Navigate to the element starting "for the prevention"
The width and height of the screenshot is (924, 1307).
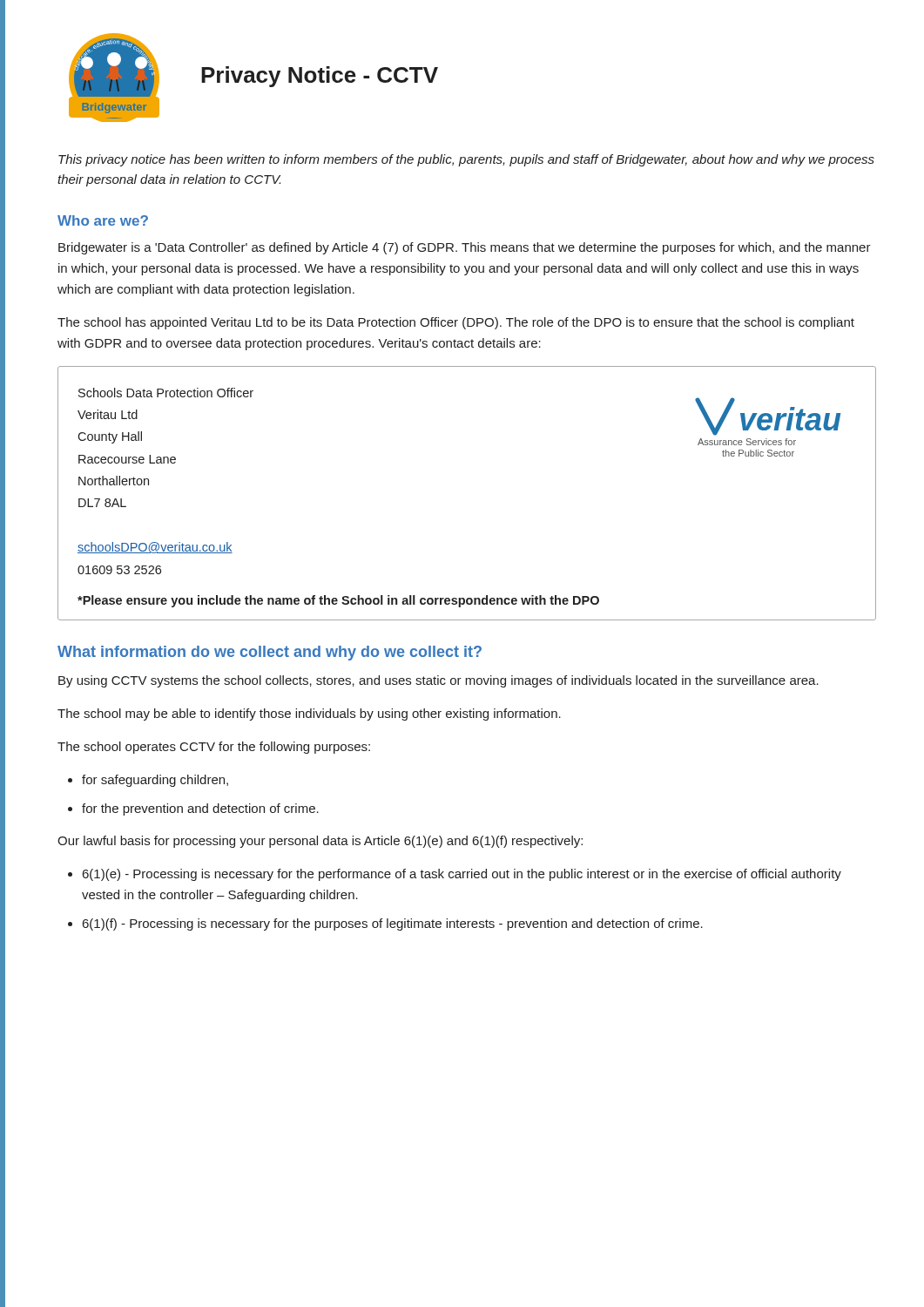pyautogui.click(x=201, y=808)
